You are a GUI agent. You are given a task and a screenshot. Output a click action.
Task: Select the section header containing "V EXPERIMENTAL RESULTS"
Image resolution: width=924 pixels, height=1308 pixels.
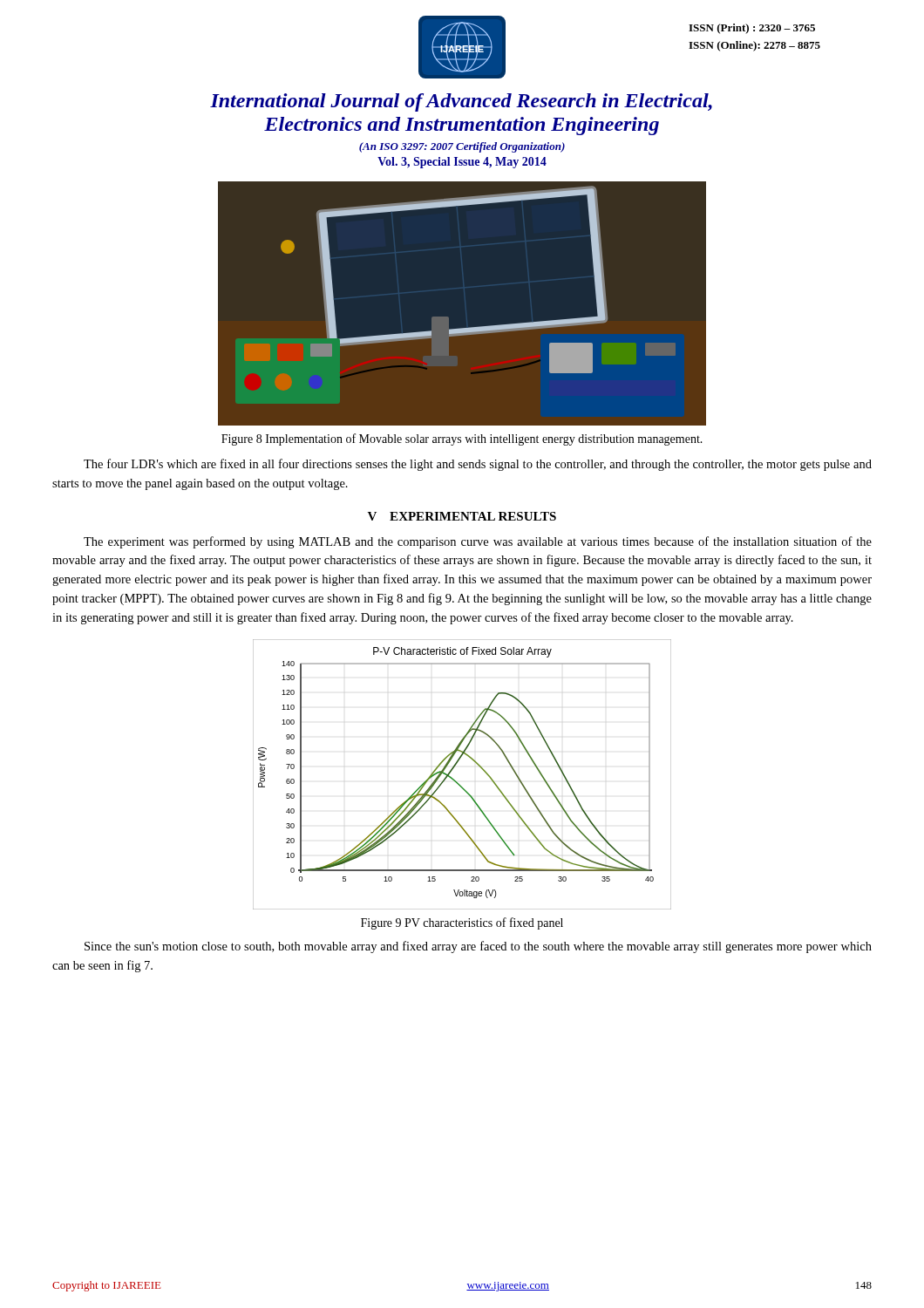462,516
